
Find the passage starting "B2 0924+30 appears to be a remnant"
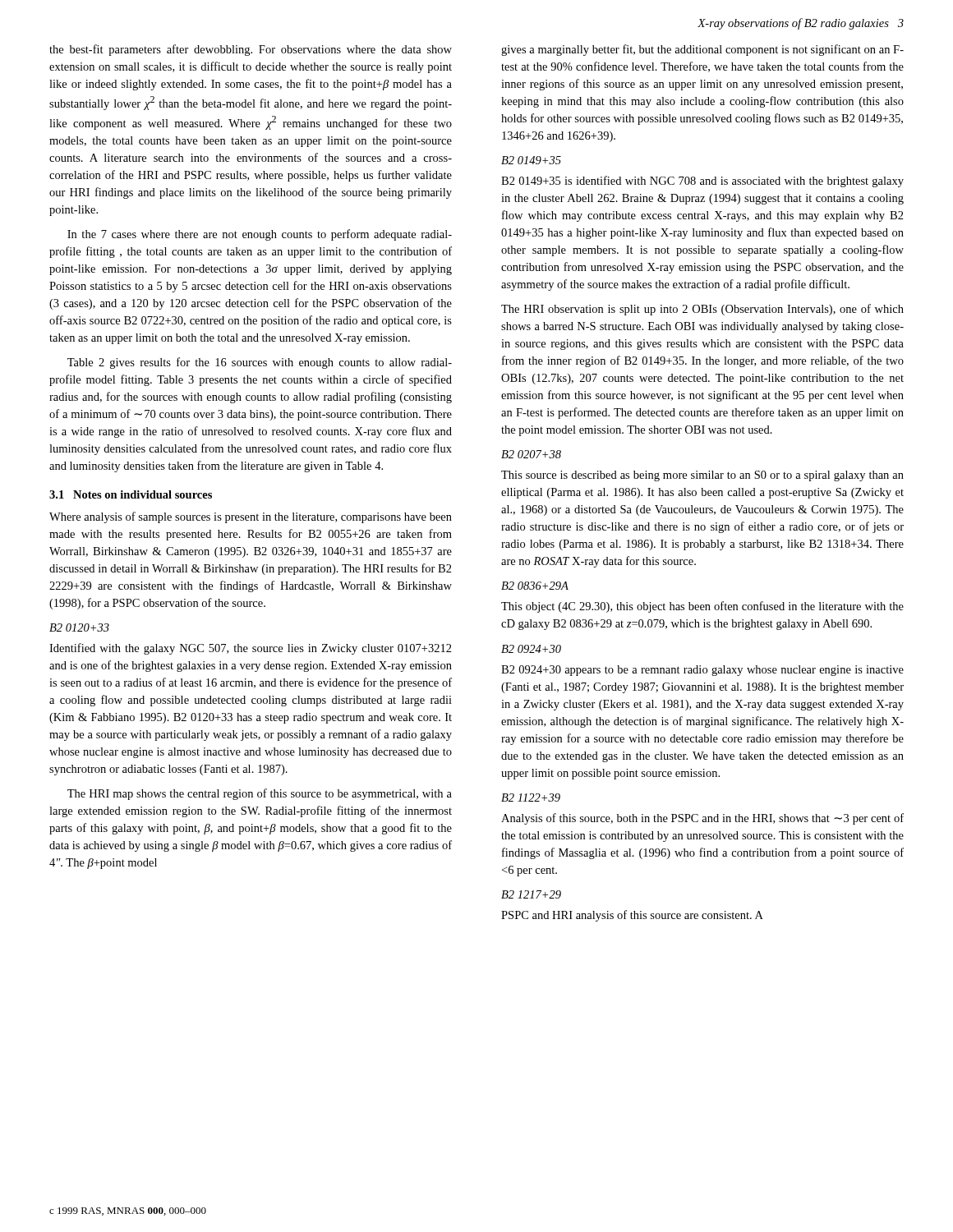click(702, 721)
